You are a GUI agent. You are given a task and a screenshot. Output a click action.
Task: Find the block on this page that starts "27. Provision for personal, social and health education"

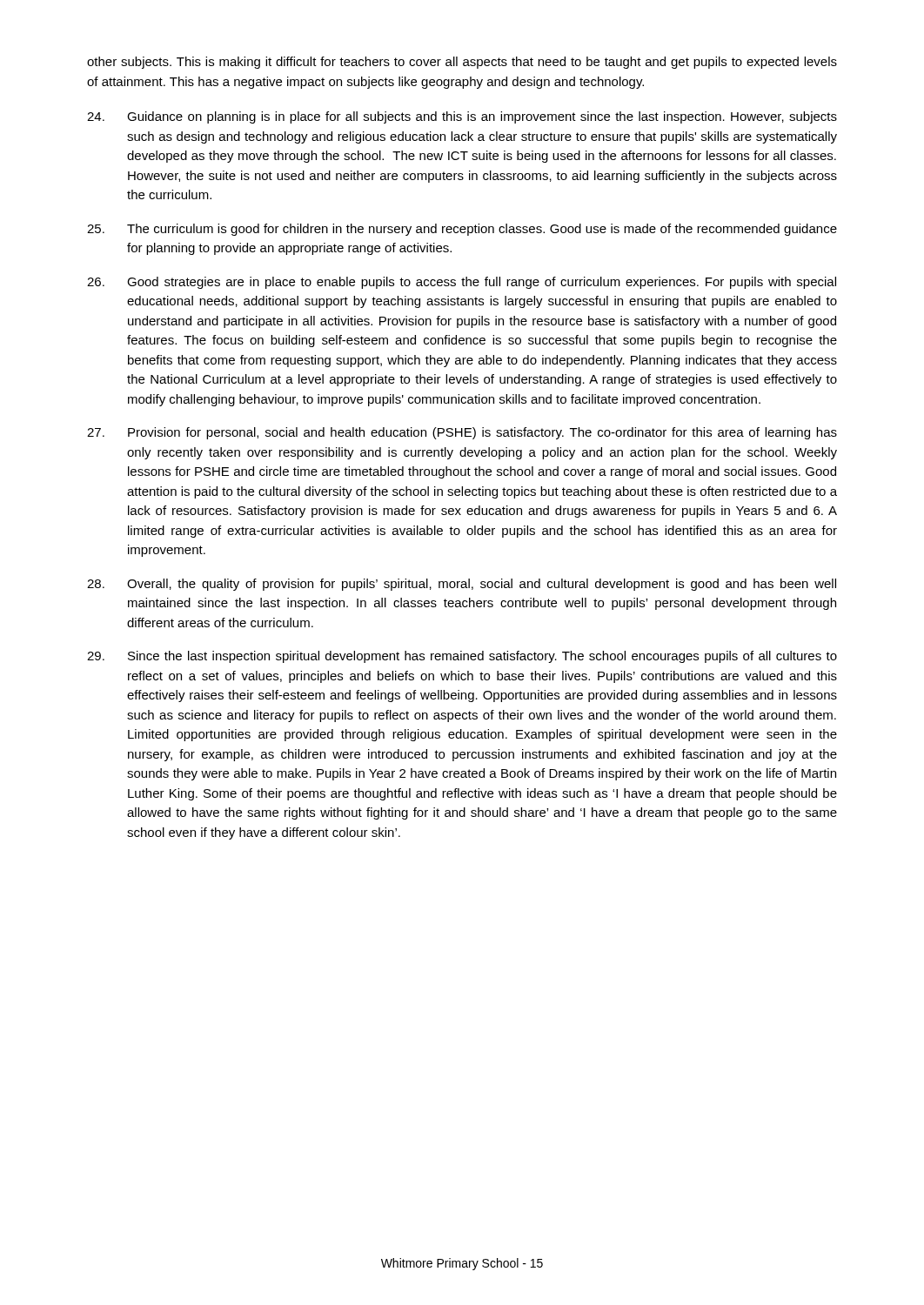(462, 491)
